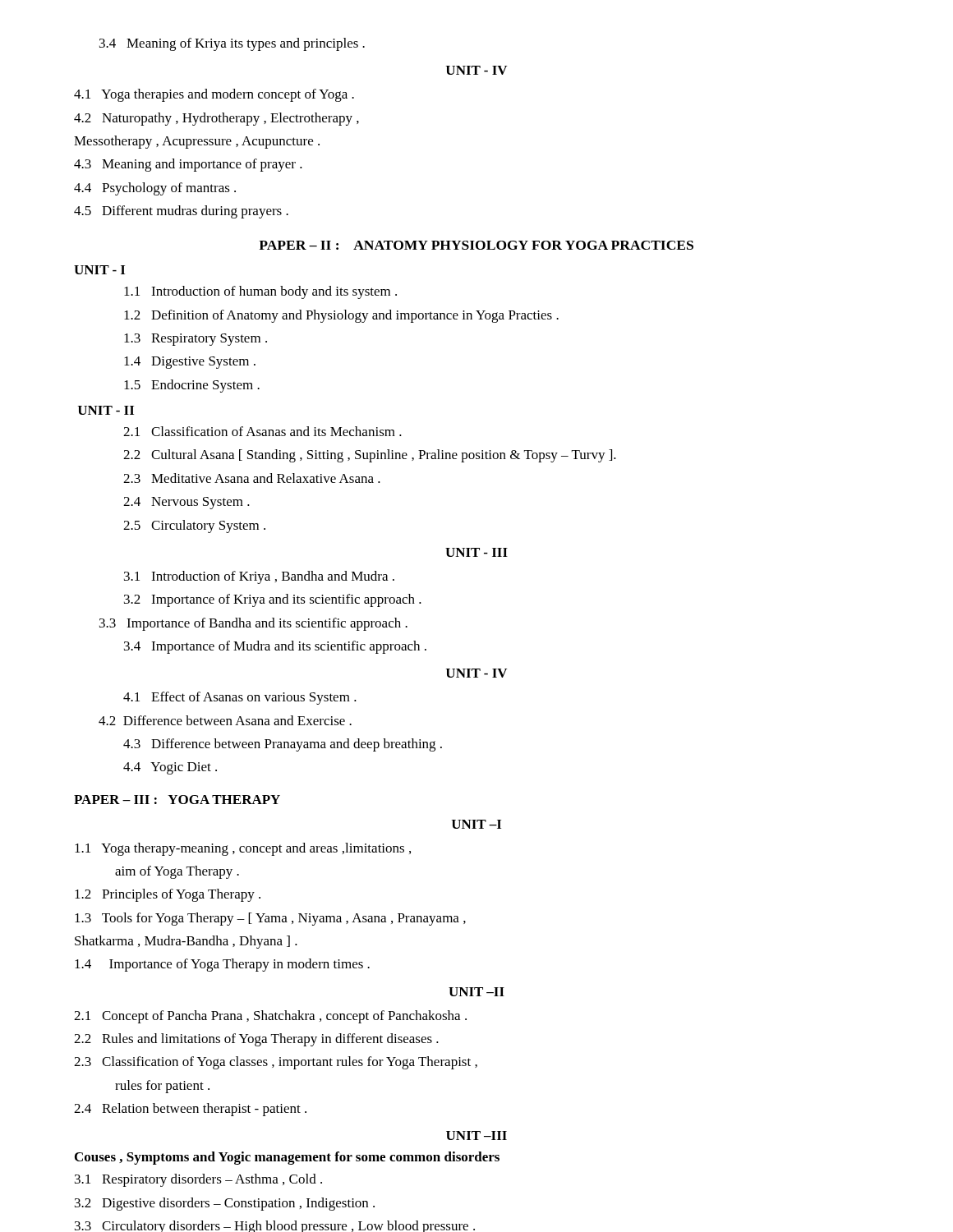The image size is (953, 1232).
Task: Locate the element starting "2.3 Classification of Yoga classes ,"
Action: (276, 1062)
